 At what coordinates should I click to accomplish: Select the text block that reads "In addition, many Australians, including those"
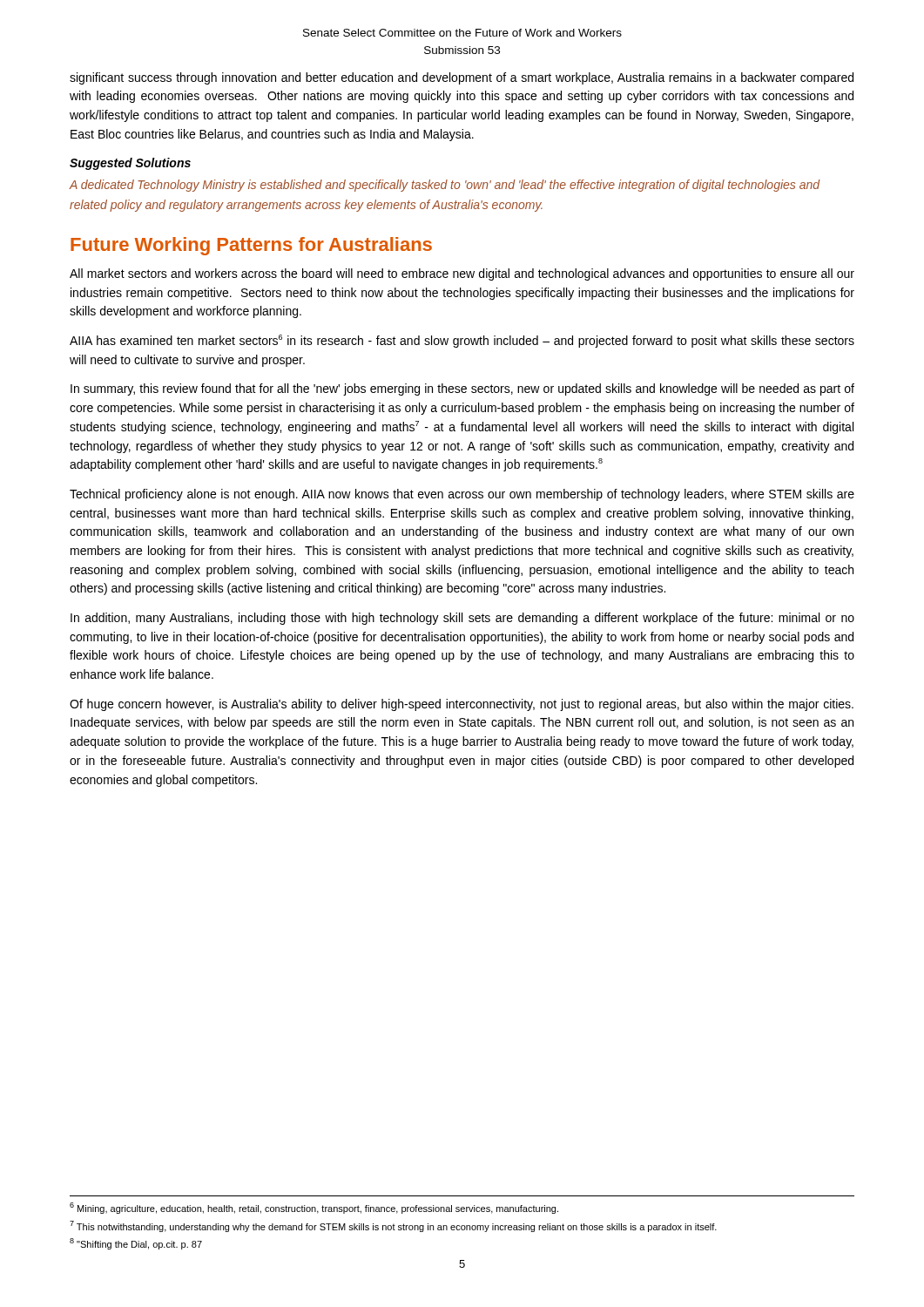tap(462, 646)
